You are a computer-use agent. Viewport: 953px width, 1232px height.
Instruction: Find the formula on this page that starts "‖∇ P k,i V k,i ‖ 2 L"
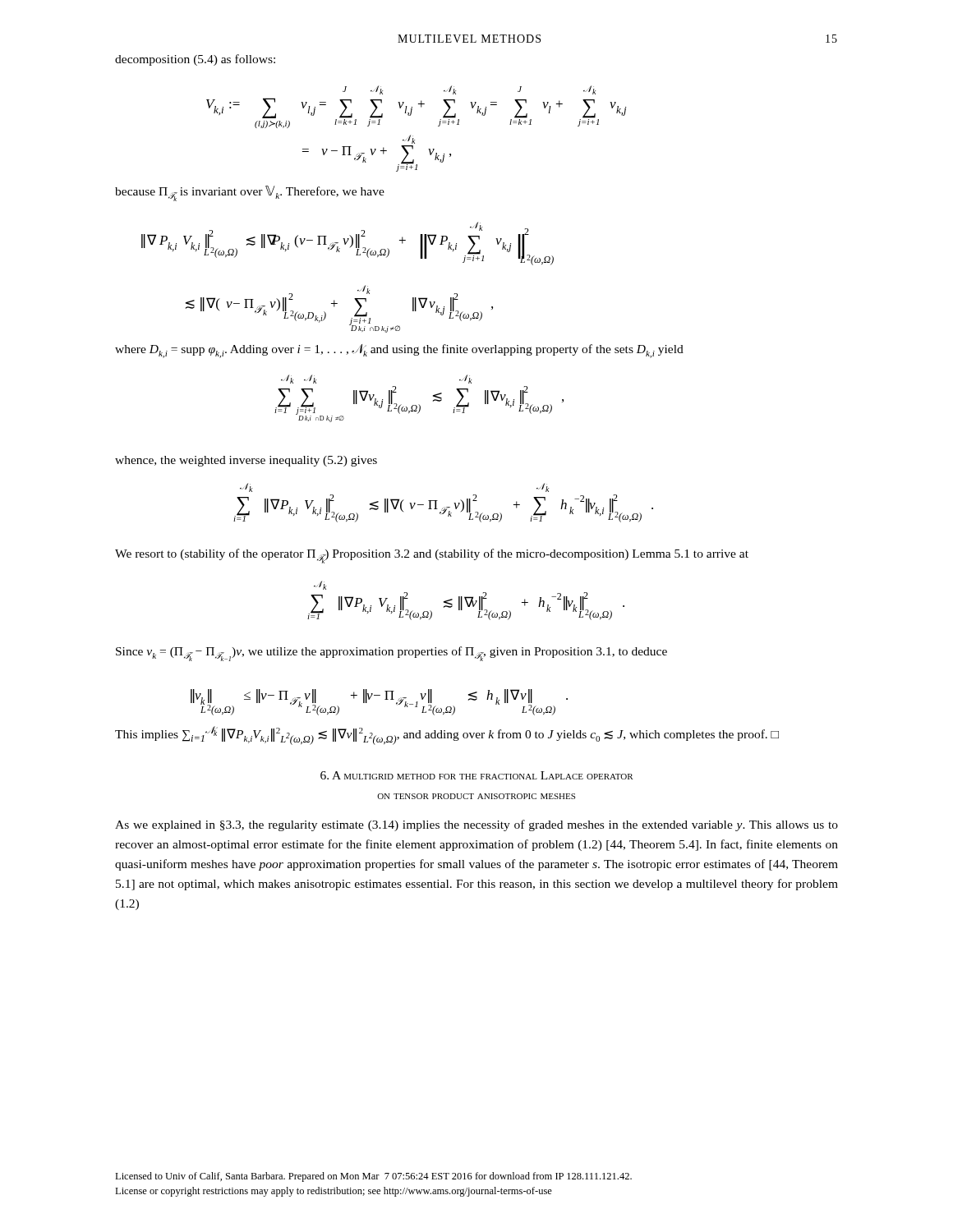[x=476, y=273]
